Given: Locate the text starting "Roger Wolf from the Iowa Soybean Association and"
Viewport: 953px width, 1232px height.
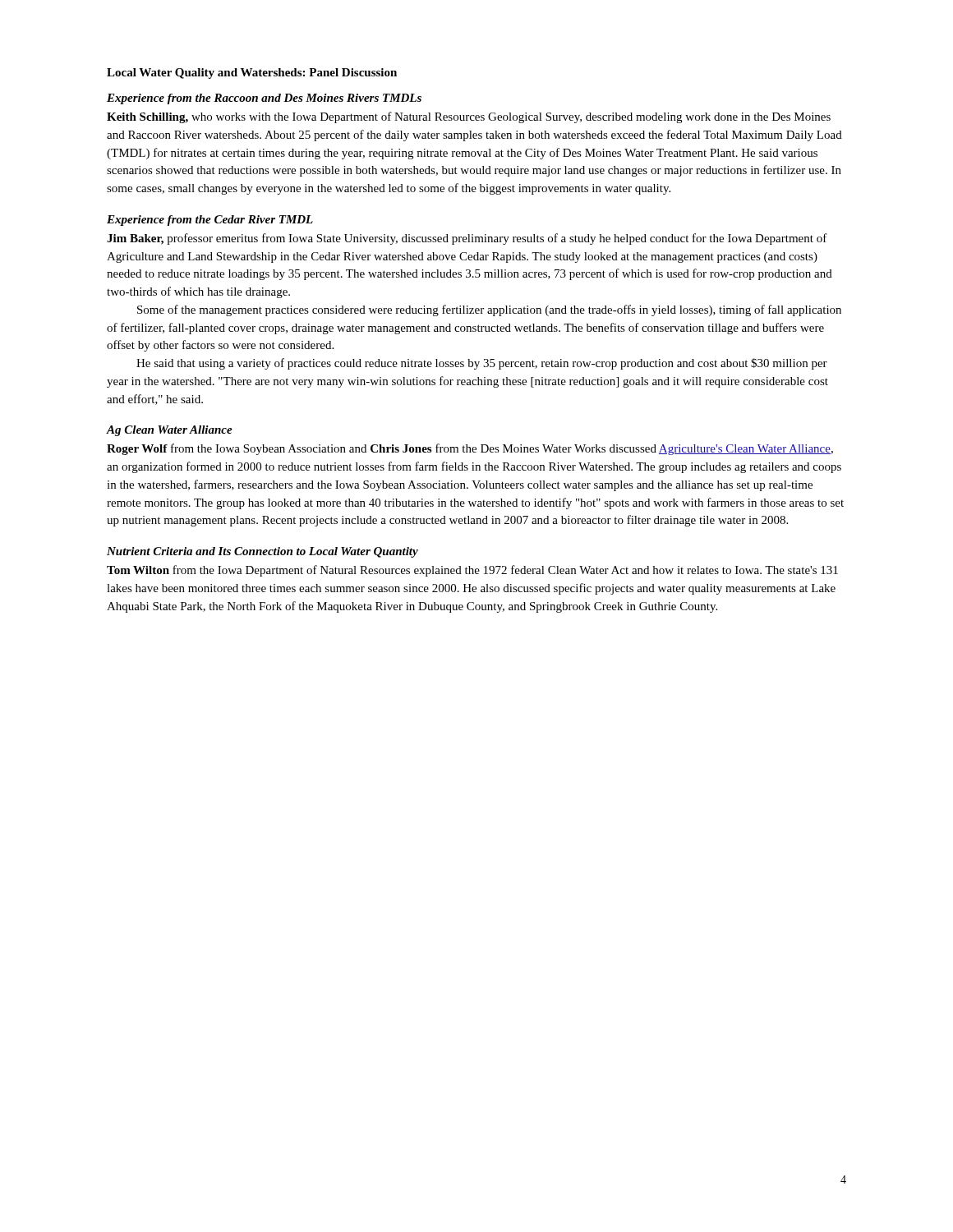Looking at the screenshot, I should [476, 485].
